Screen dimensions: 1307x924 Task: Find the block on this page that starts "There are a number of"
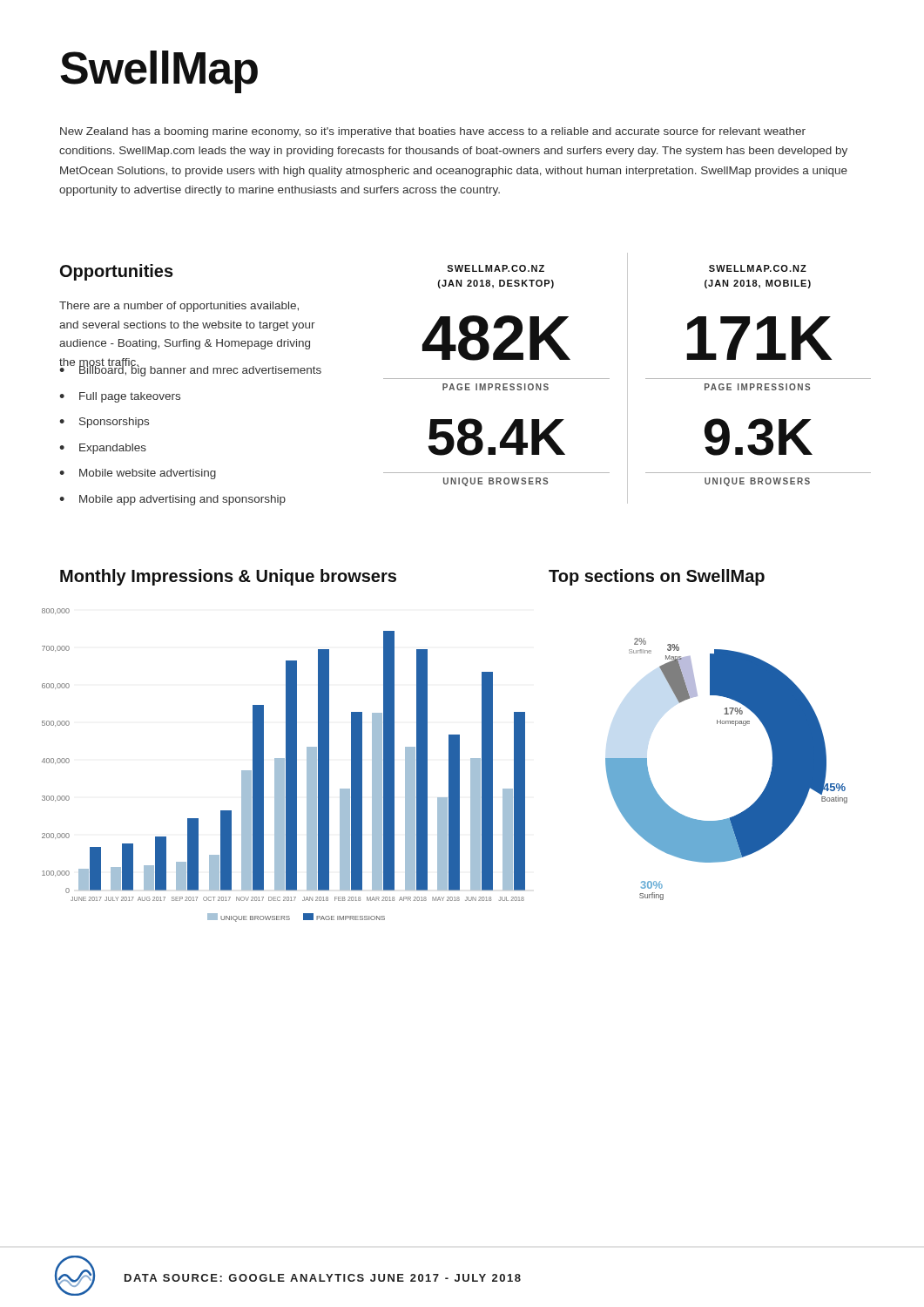pos(187,334)
